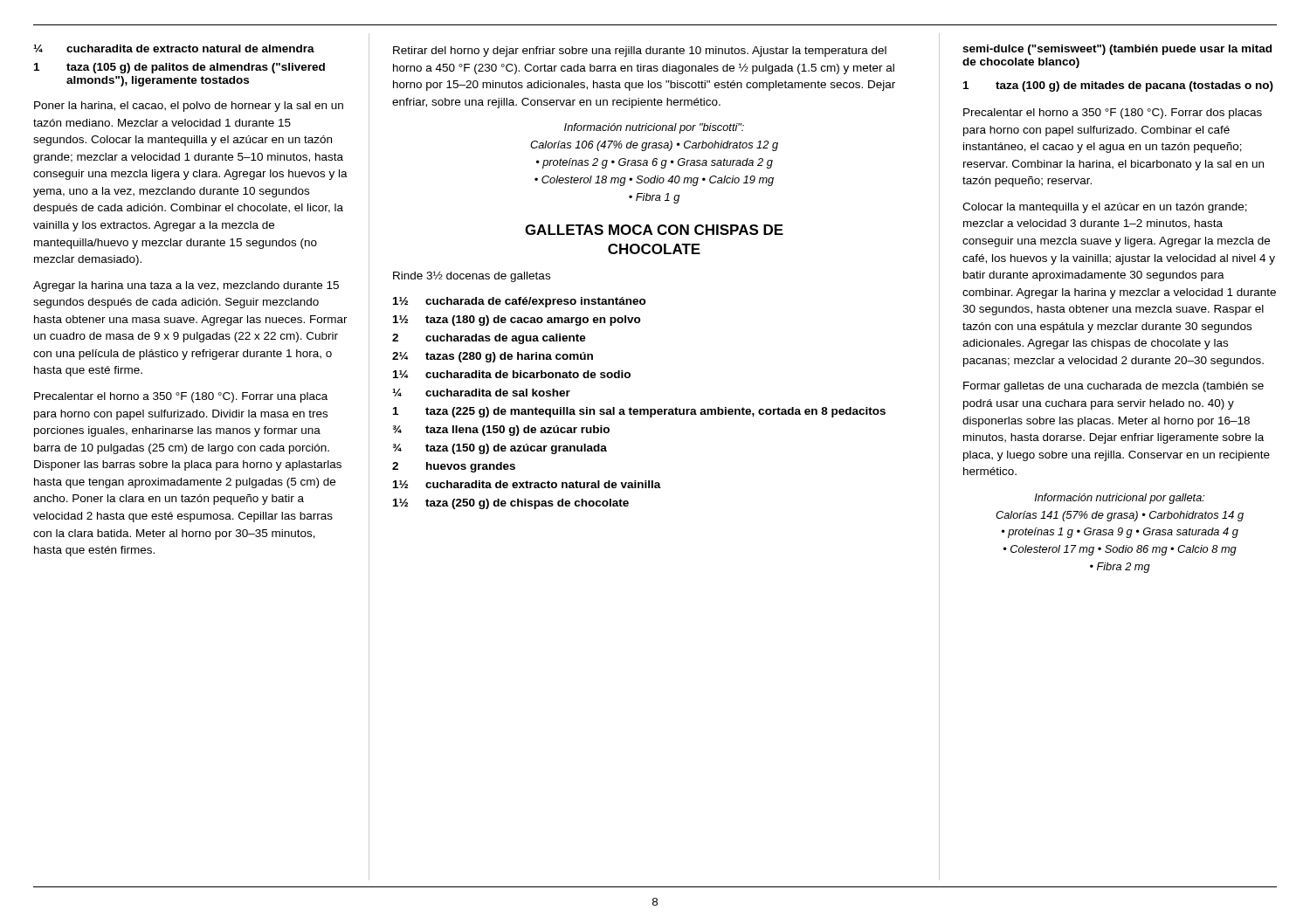1310x924 pixels.
Task: Point to the block beginning "¼ cucharadita de extracto natural"
Action: tap(174, 48)
